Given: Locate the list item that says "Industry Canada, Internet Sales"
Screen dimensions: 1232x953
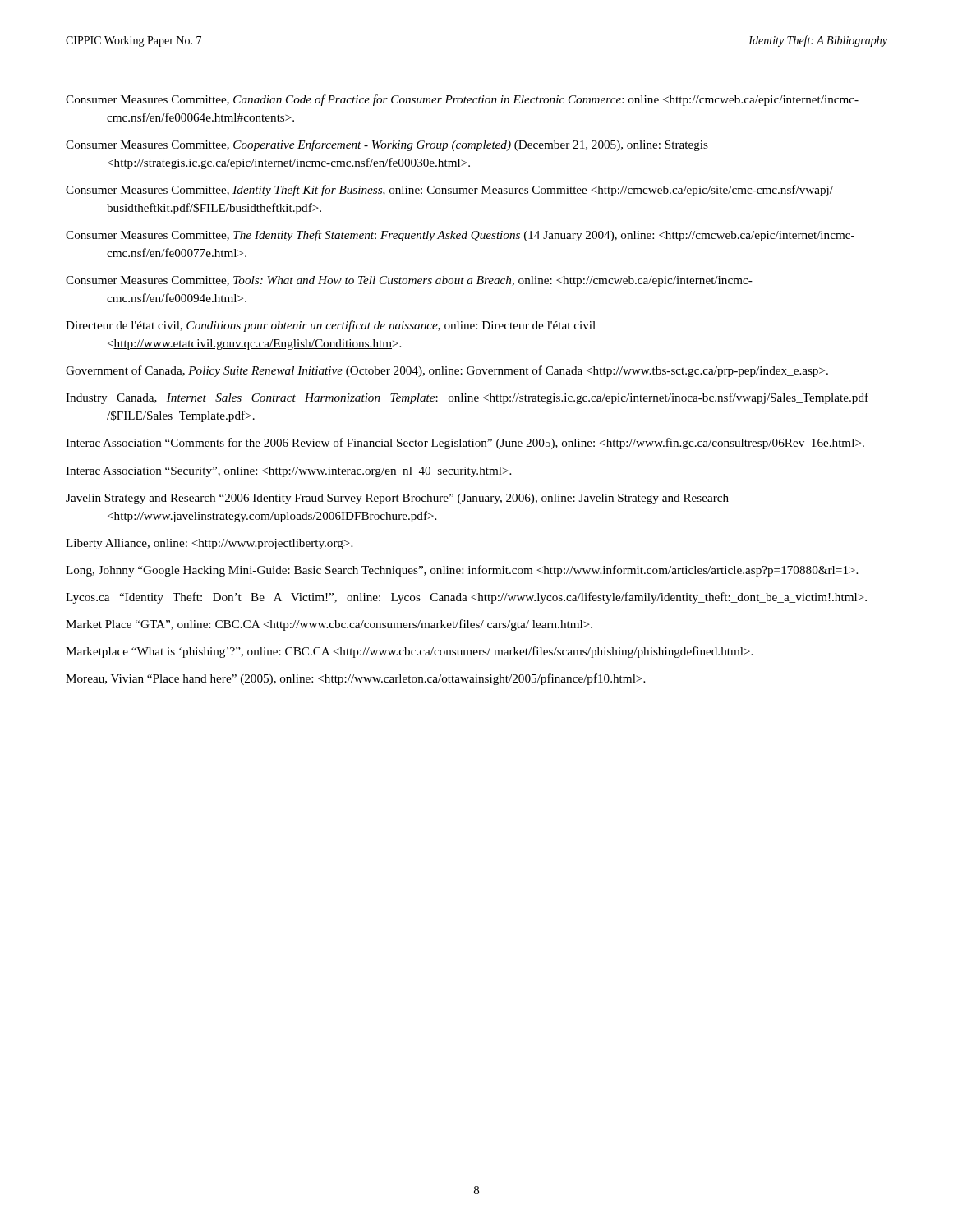Looking at the screenshot, I should (467, 406).
